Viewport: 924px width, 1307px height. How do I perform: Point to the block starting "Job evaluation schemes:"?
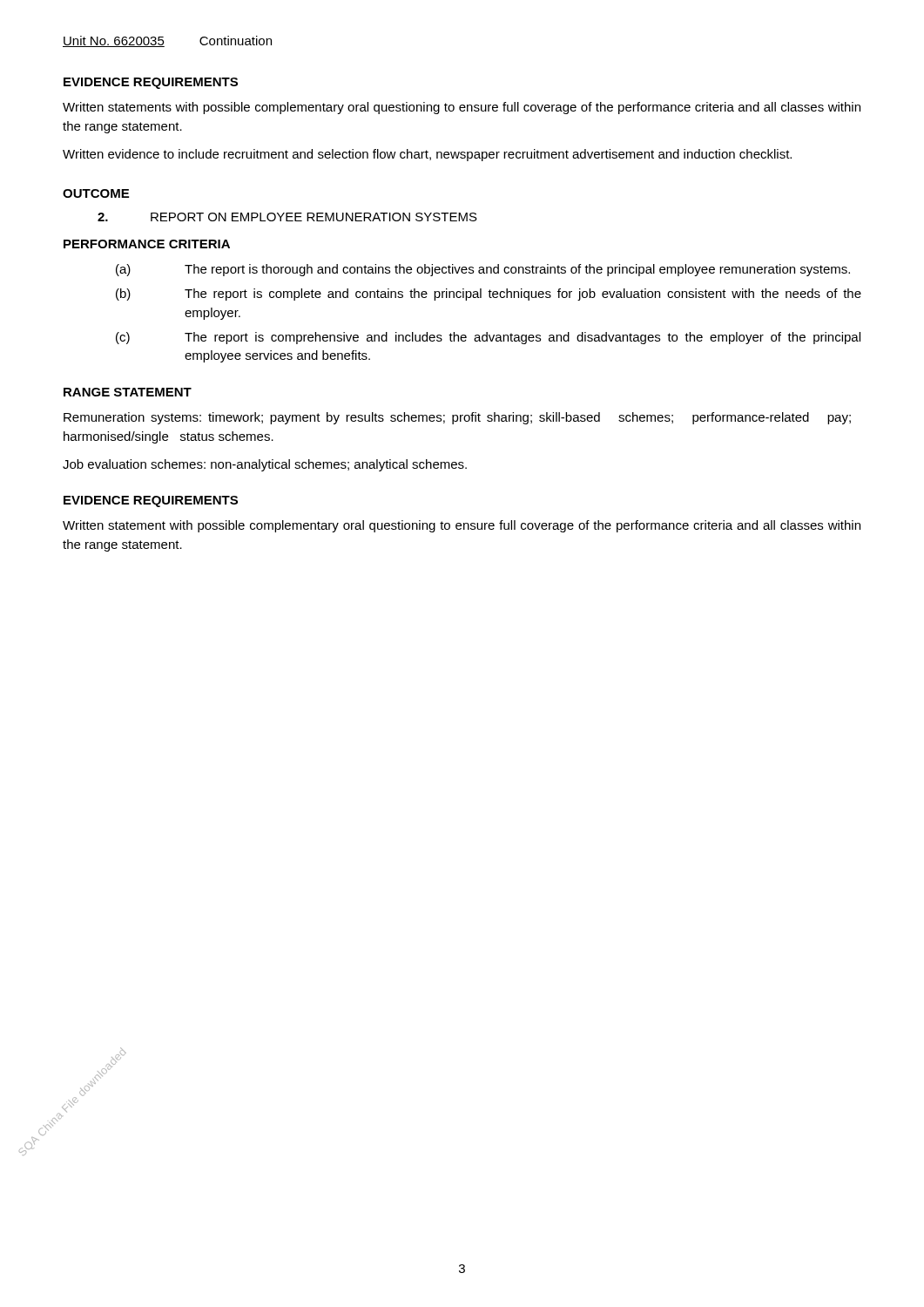tap(265, 464)
